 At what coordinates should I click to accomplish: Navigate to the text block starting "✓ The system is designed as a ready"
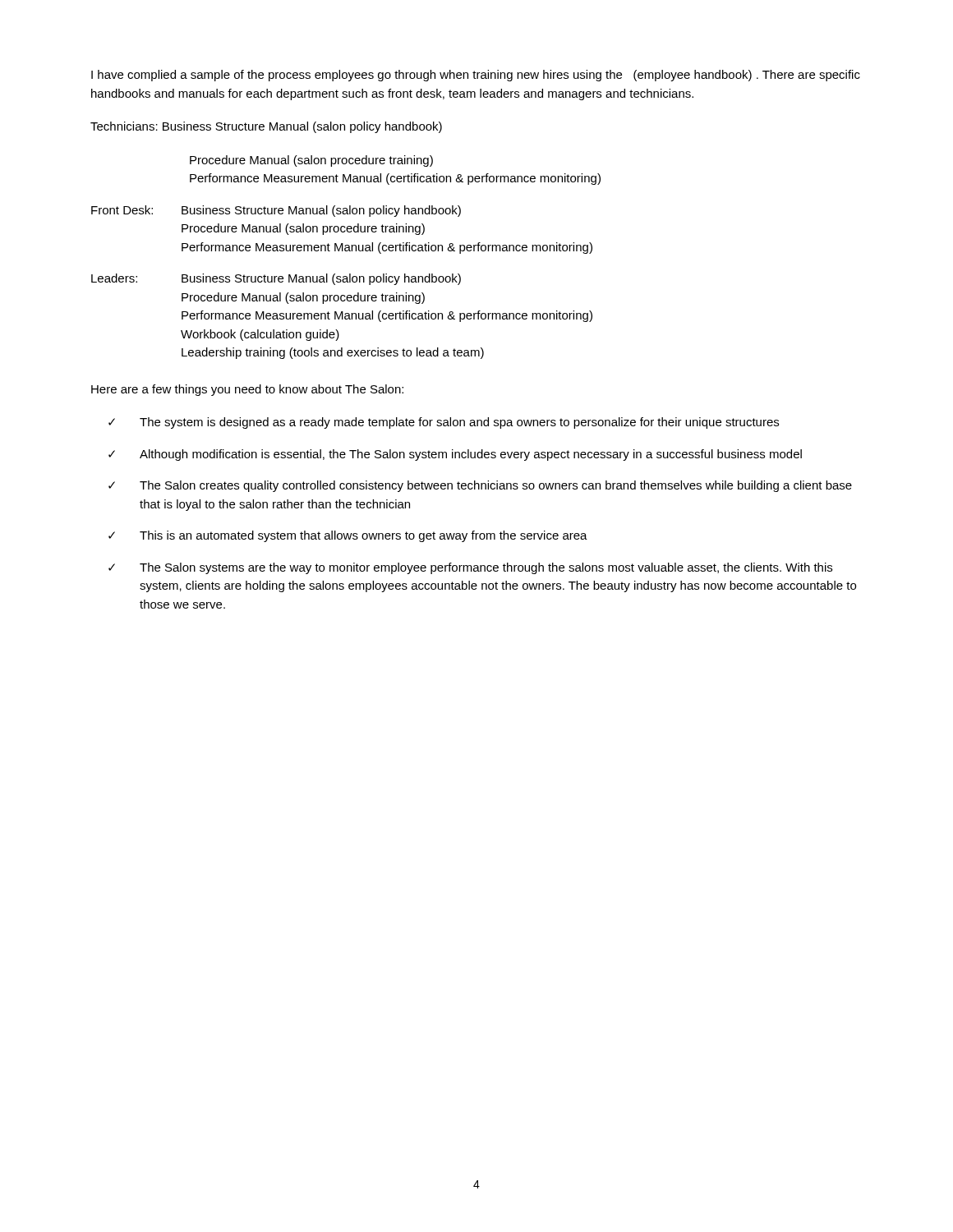(476, 422)
